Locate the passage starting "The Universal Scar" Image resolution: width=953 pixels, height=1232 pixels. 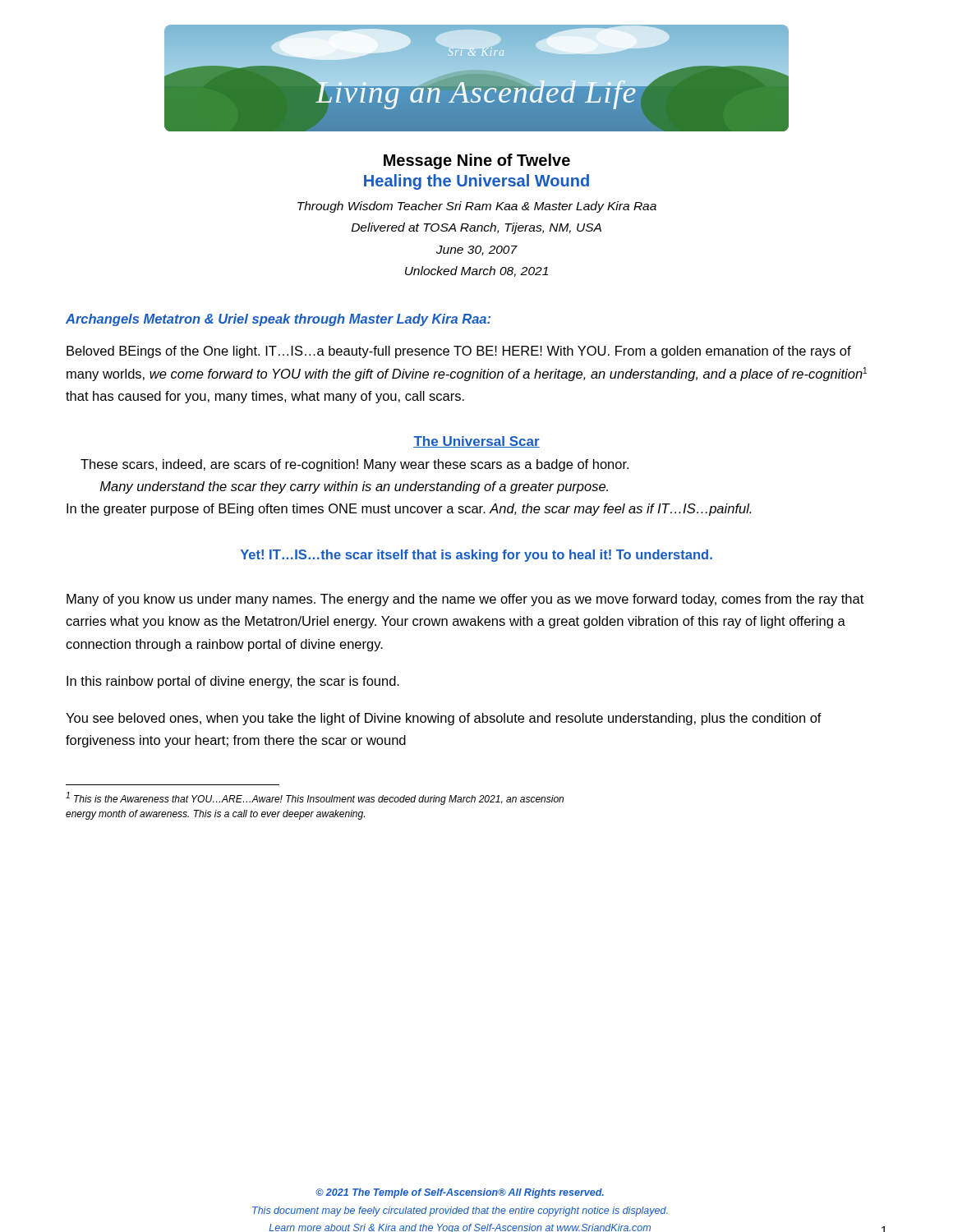coord(476,441)
